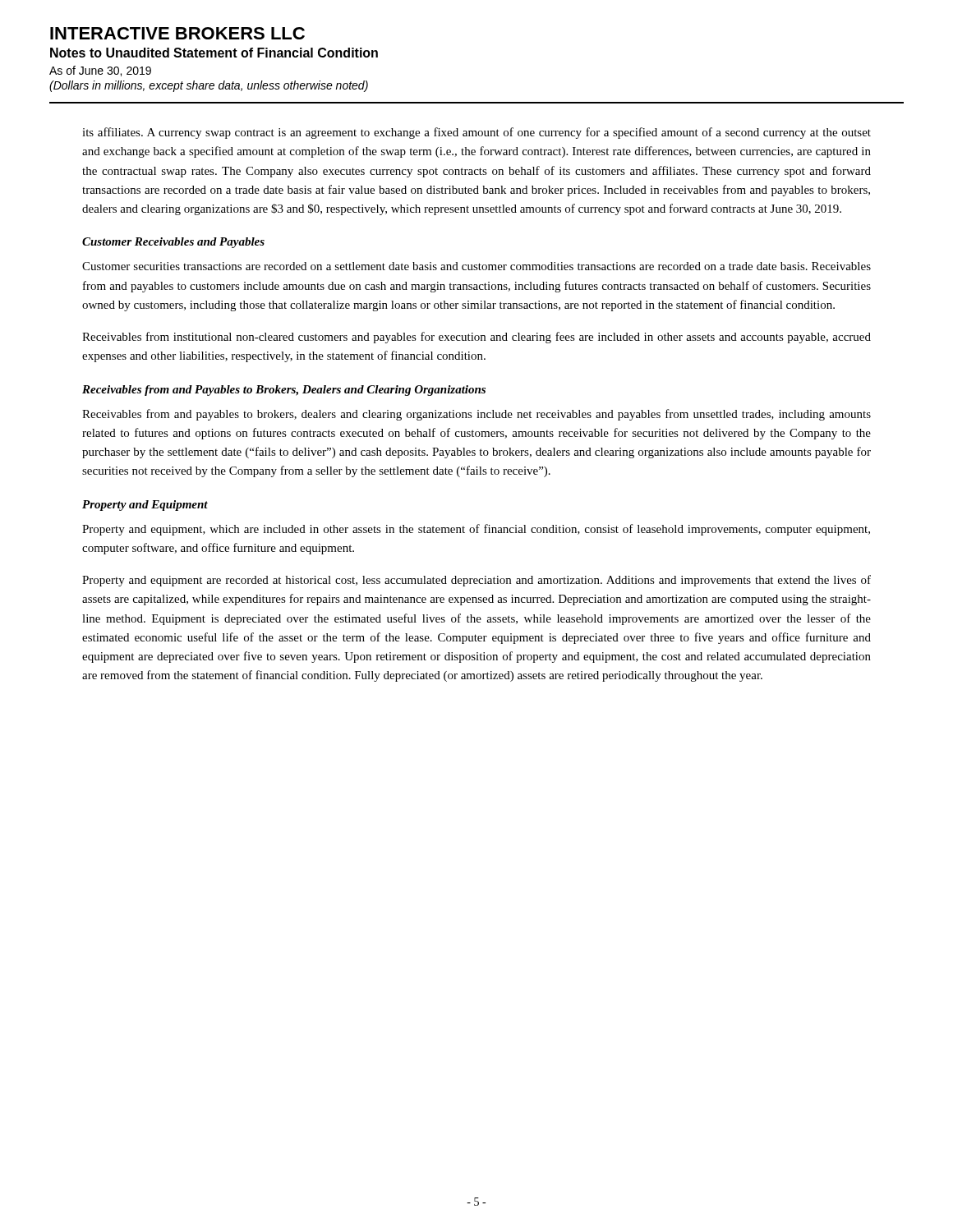Locate the text block with the text "its affiliates. A"
The width and height of the screenshot is (953, 1232).
point(476,170)
